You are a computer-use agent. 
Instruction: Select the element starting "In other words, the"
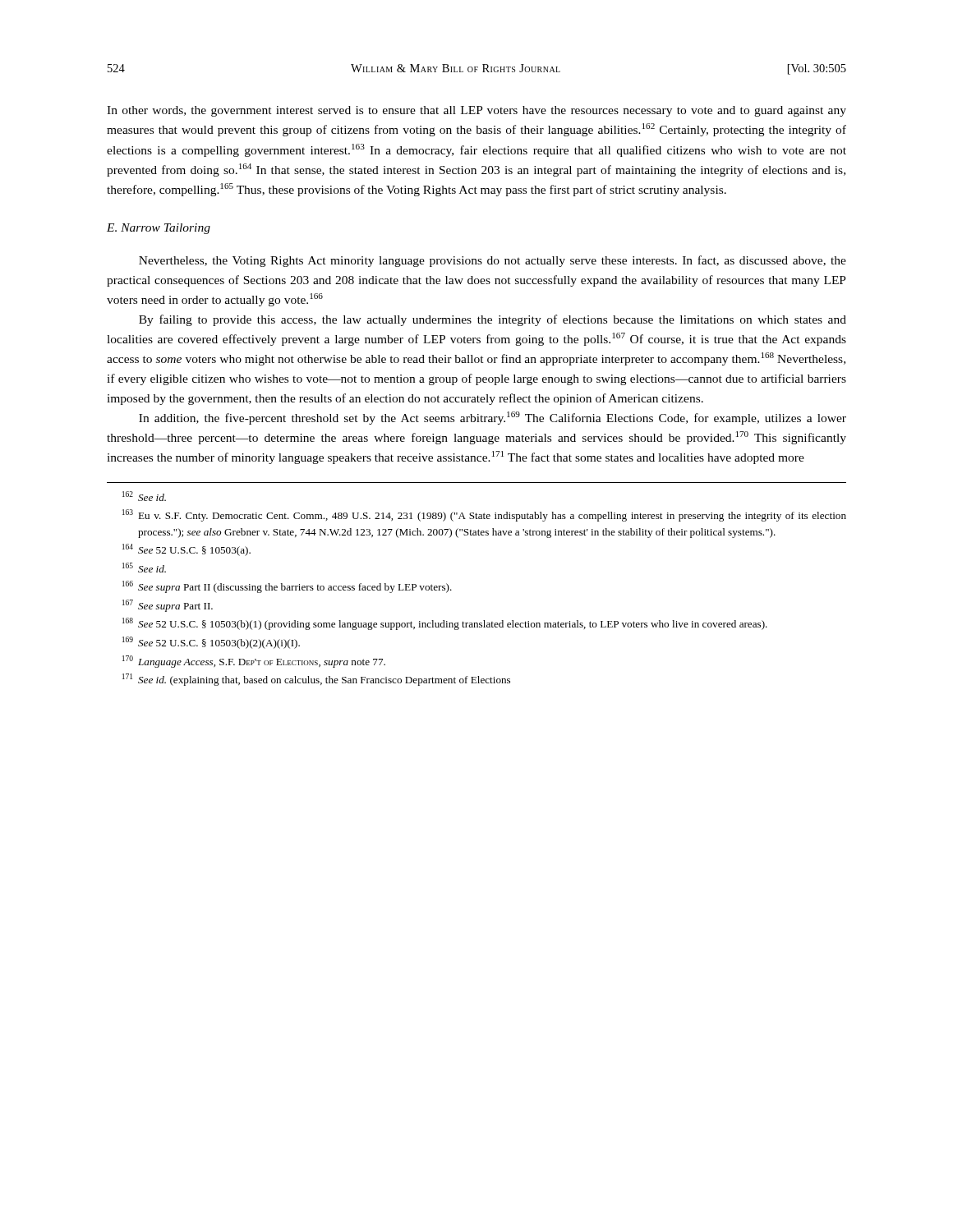(476, 150)
